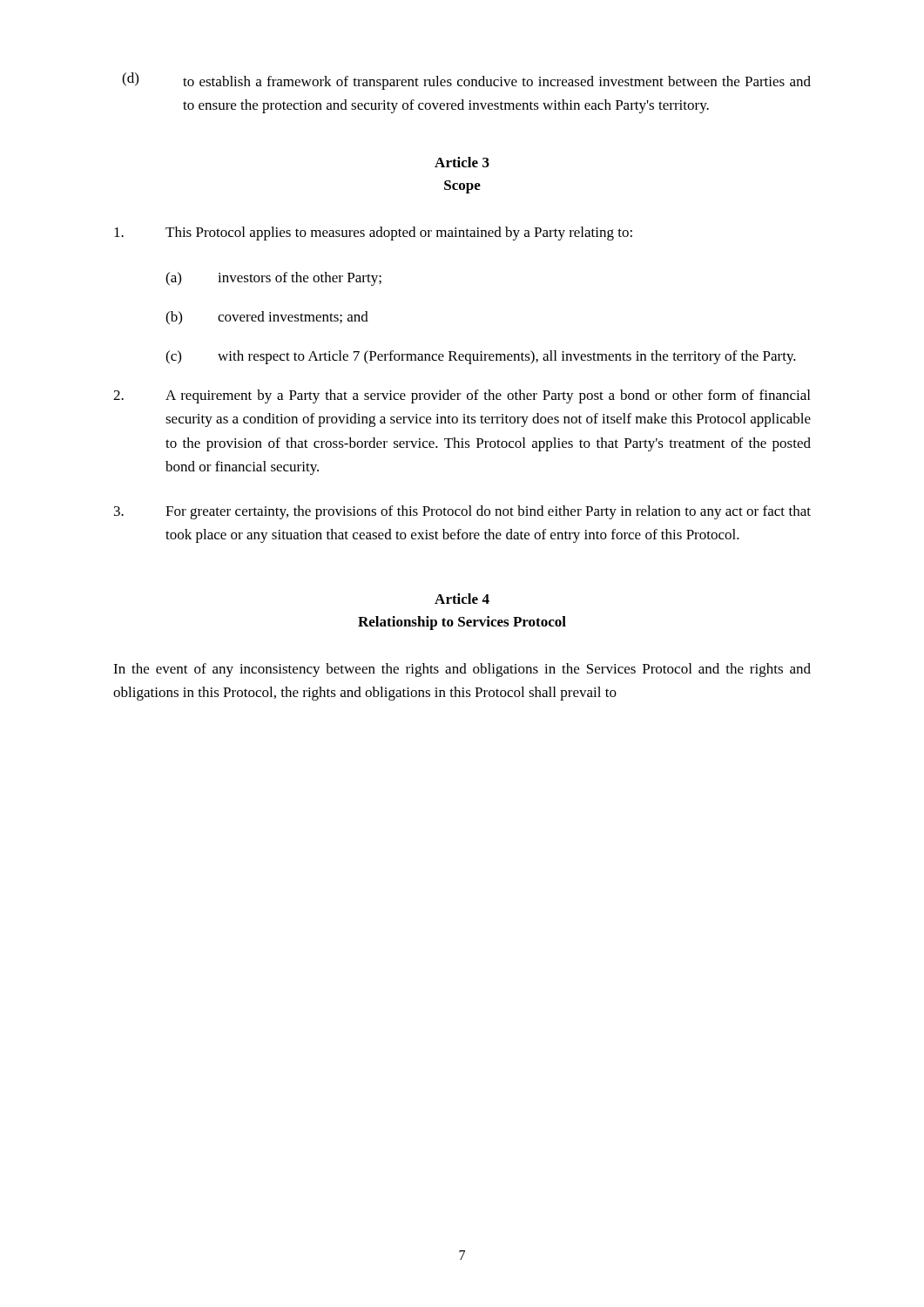
Task: Find the region starting "In the event of any inconsistency between"
Action: click(462, 681)
